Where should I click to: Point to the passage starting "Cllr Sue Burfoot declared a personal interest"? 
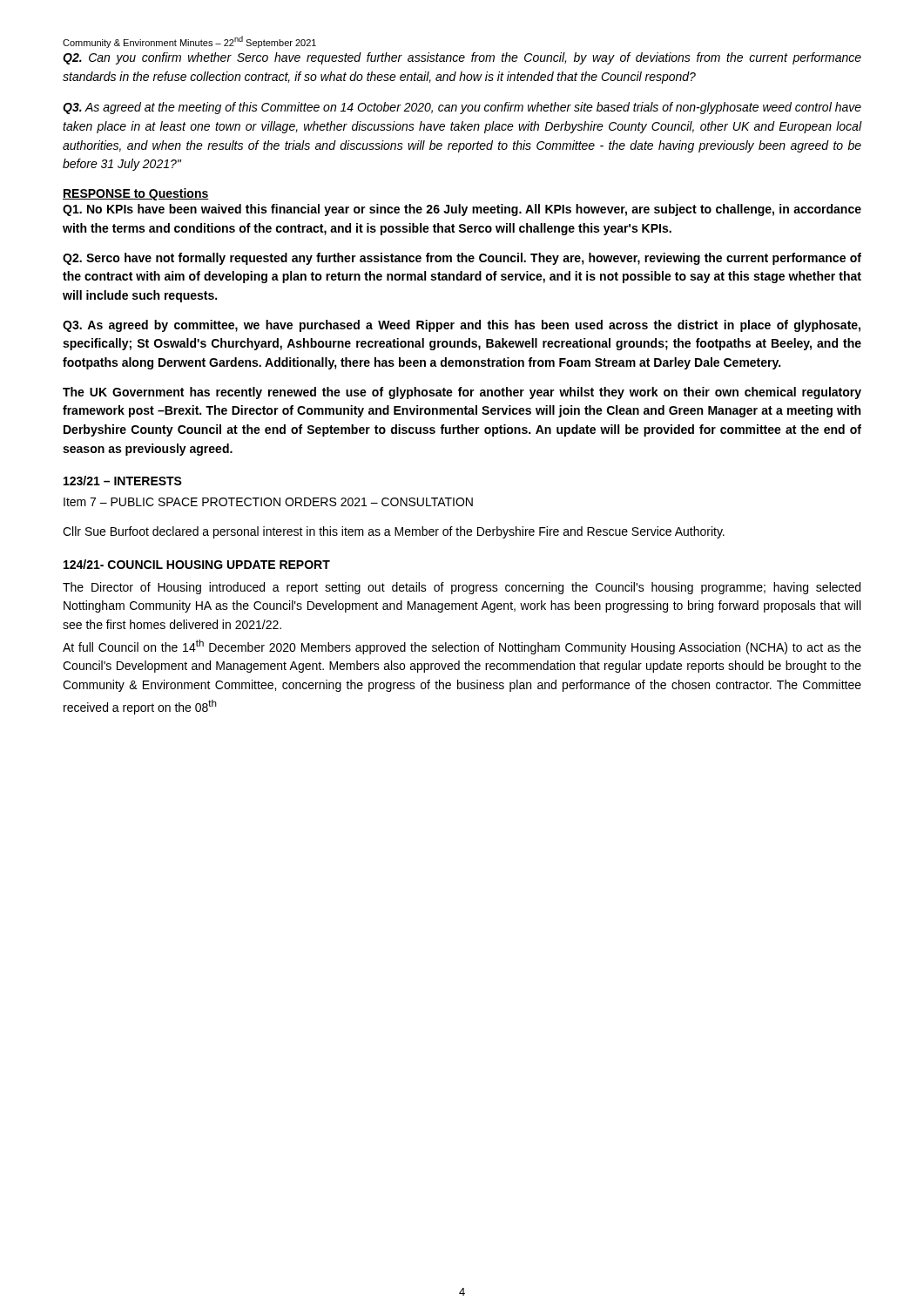(394, 532)
